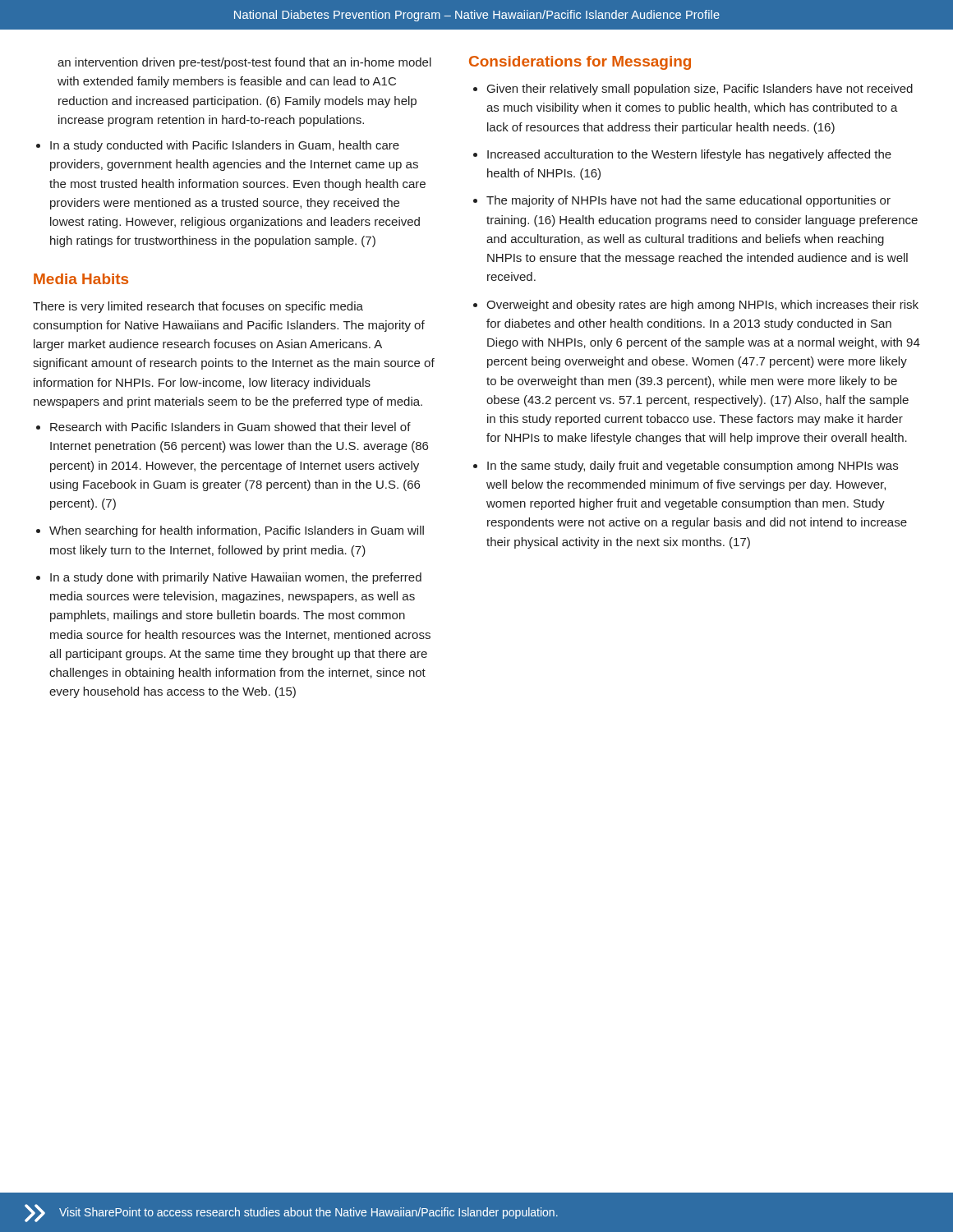Locate the list item with the text "When searching for"
Image resolution: width=953 pixels, height=1232 pixels.
coord(237,540)
